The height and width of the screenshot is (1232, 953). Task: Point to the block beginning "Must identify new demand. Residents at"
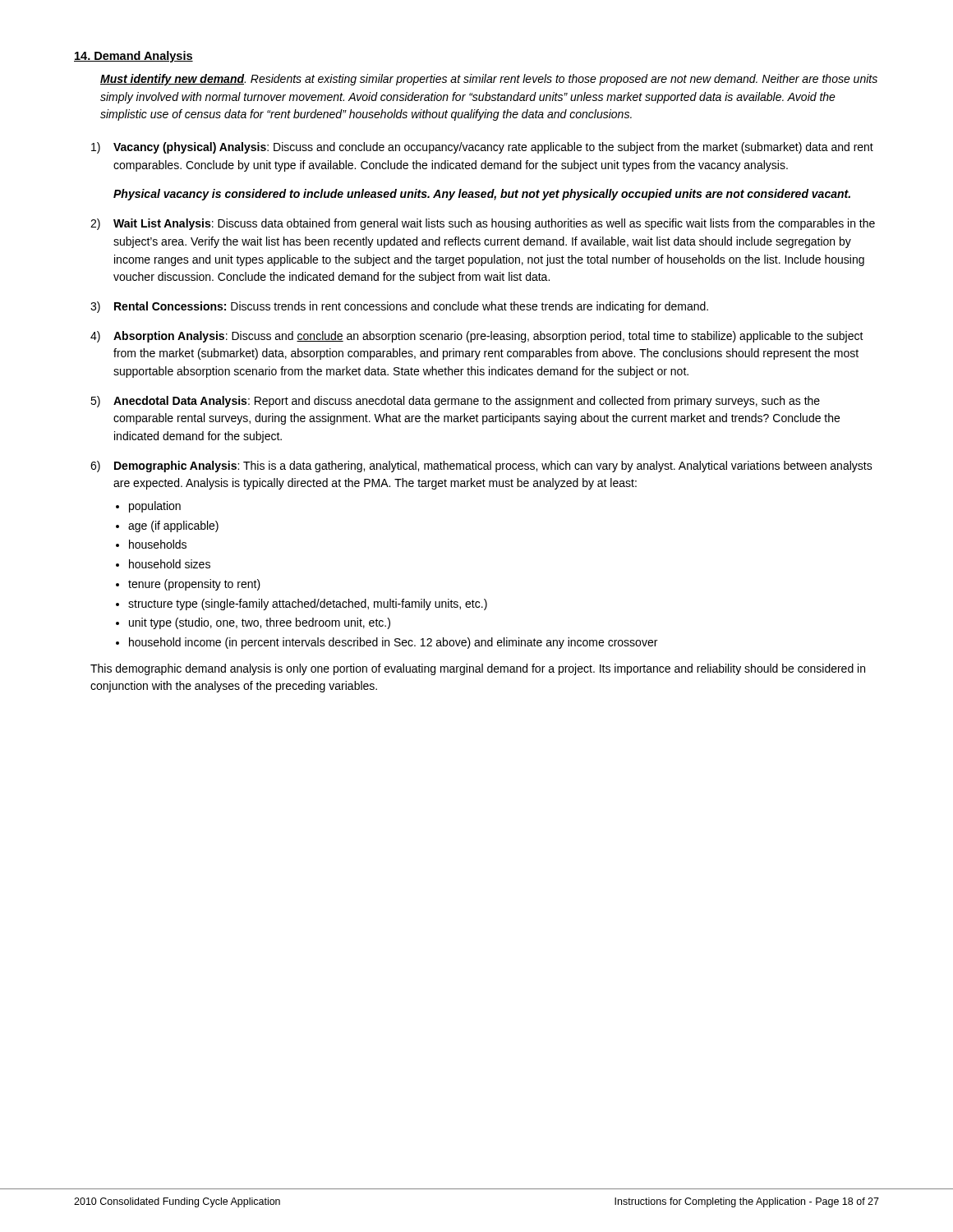click(489, 97)
